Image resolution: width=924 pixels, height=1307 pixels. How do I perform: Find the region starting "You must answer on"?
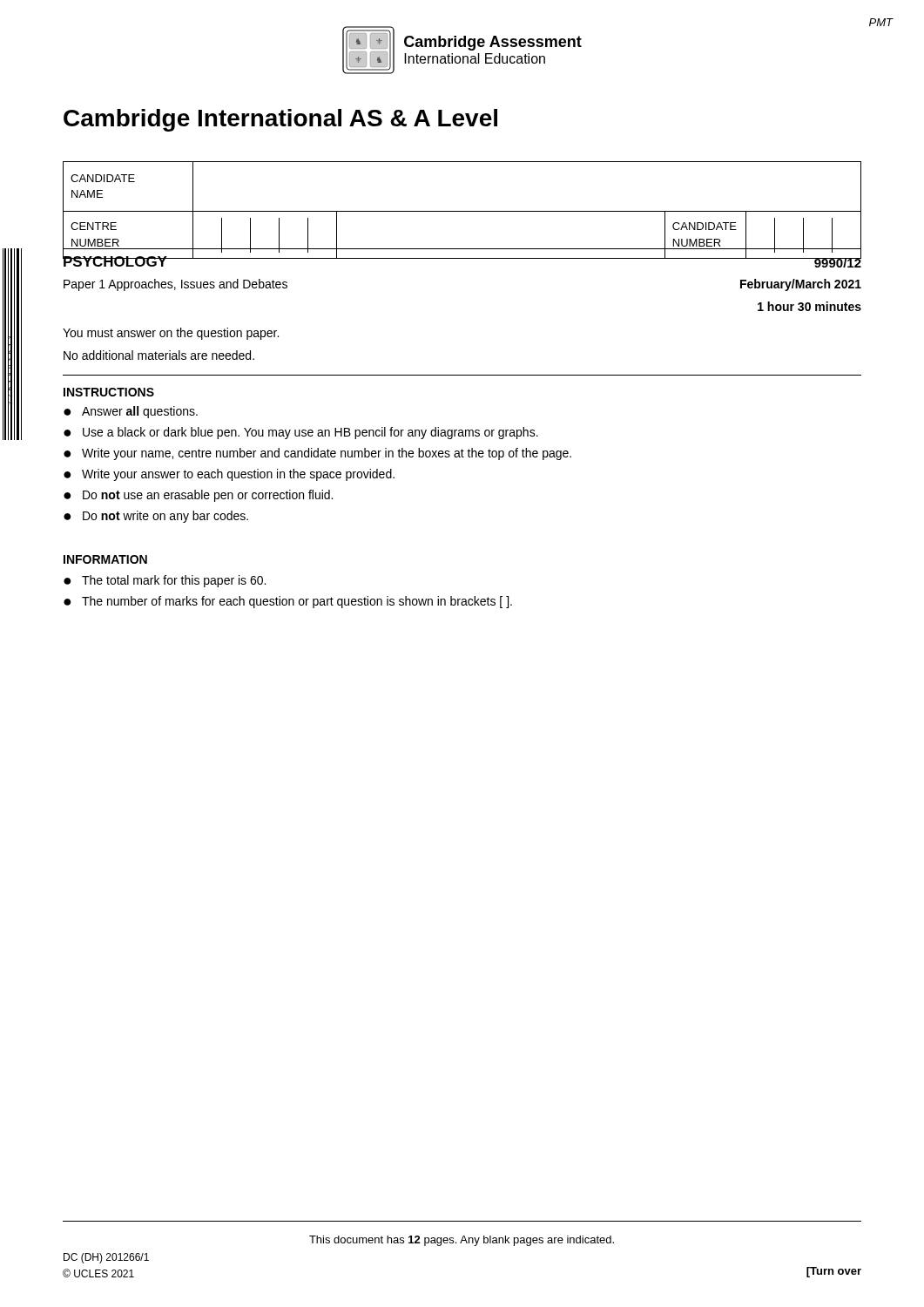171,333
